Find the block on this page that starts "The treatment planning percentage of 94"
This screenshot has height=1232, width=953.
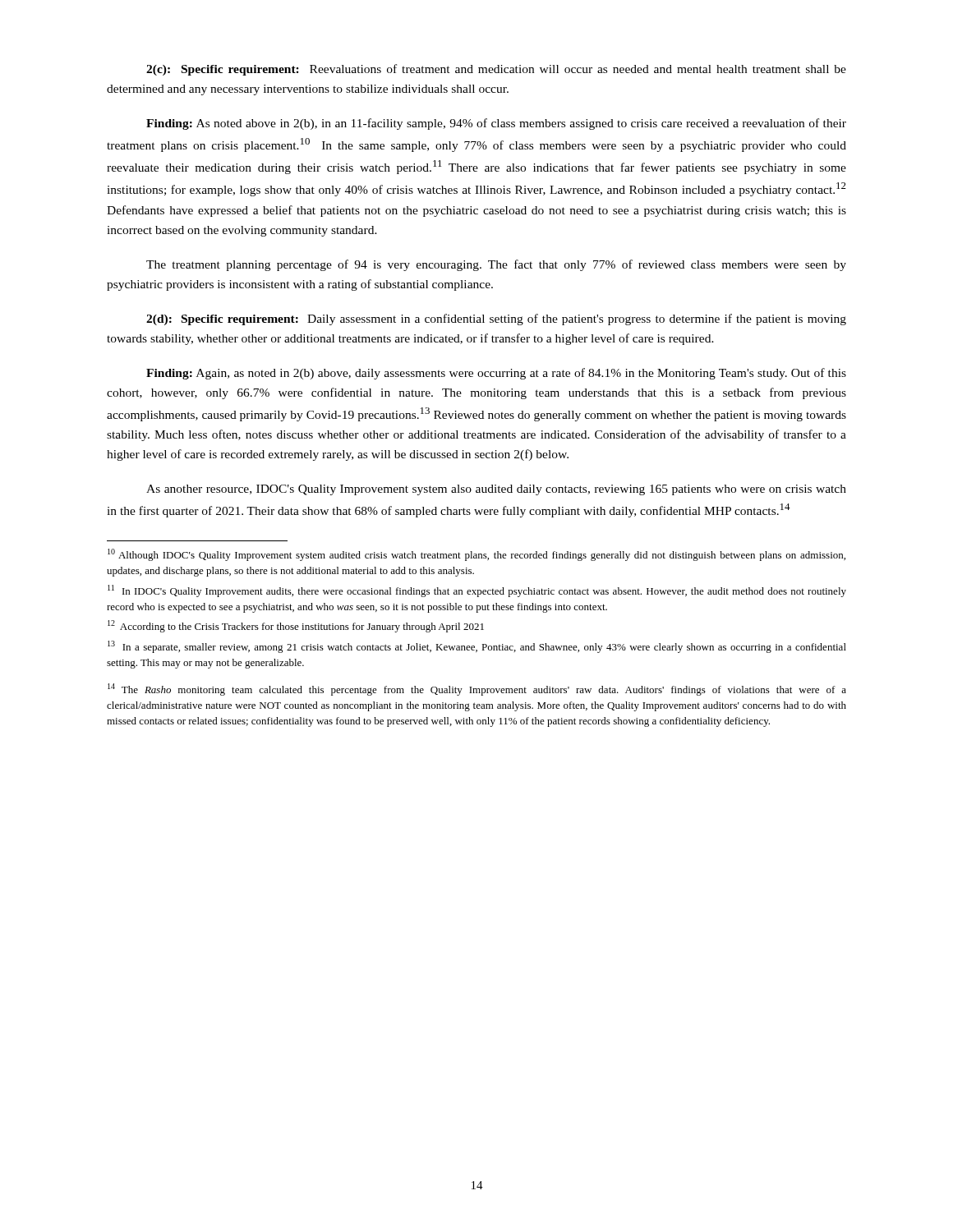tap(476, 274)
